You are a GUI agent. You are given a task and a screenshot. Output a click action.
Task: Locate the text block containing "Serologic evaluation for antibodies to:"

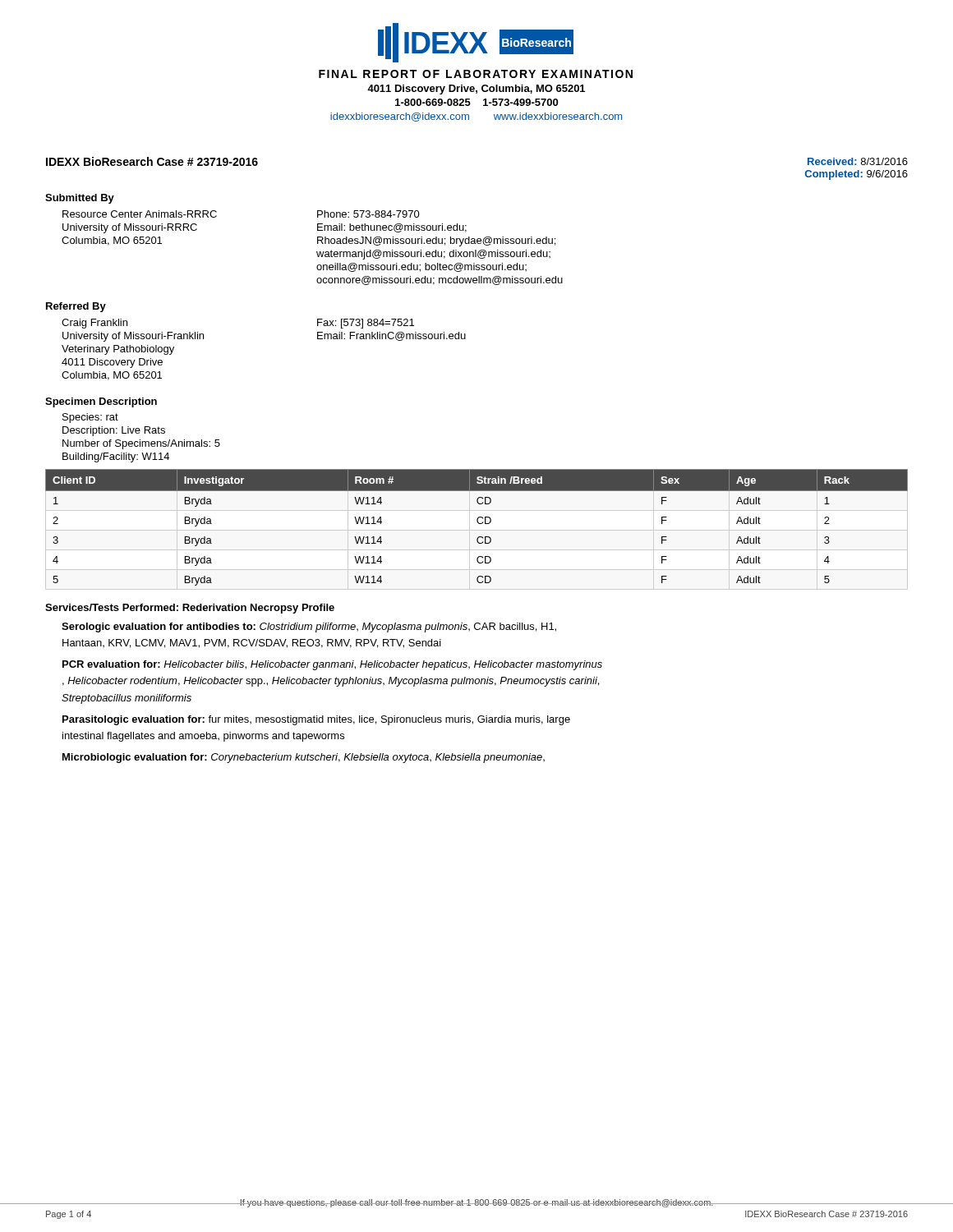pyautogui.click(x=309, y=635)
